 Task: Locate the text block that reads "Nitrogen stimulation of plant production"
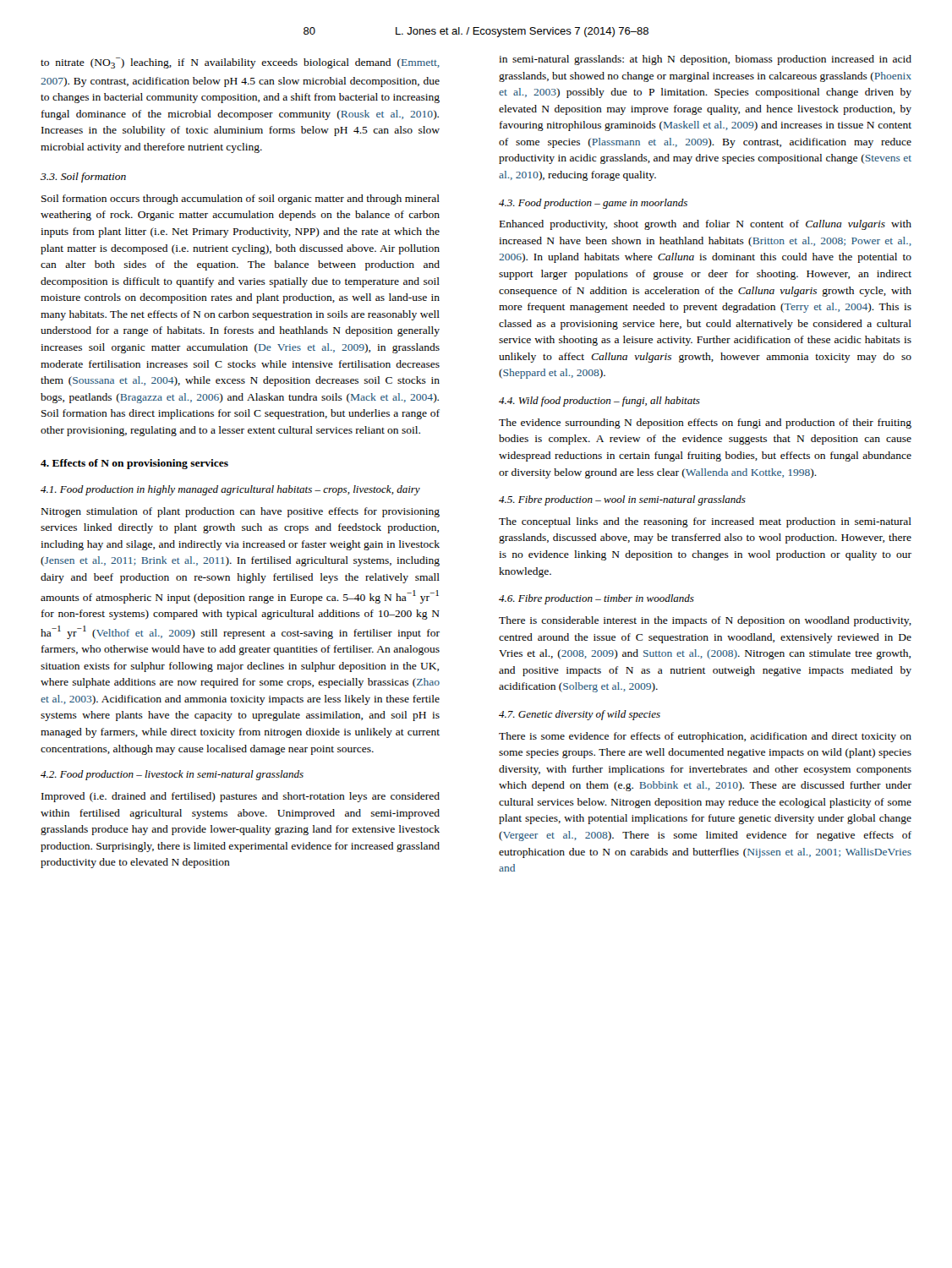(240, 630)
